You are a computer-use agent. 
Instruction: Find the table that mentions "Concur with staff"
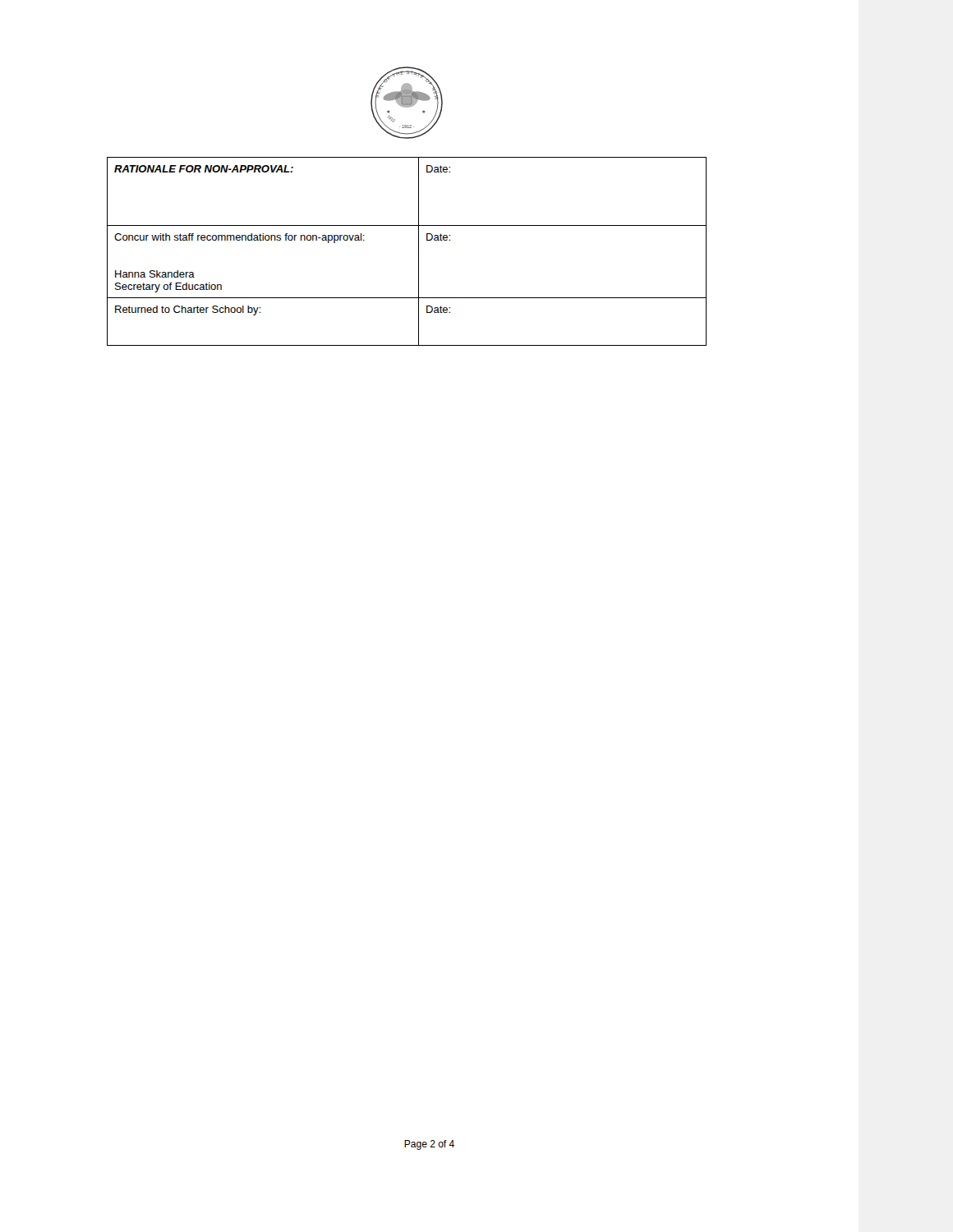(x=407, y=251)
